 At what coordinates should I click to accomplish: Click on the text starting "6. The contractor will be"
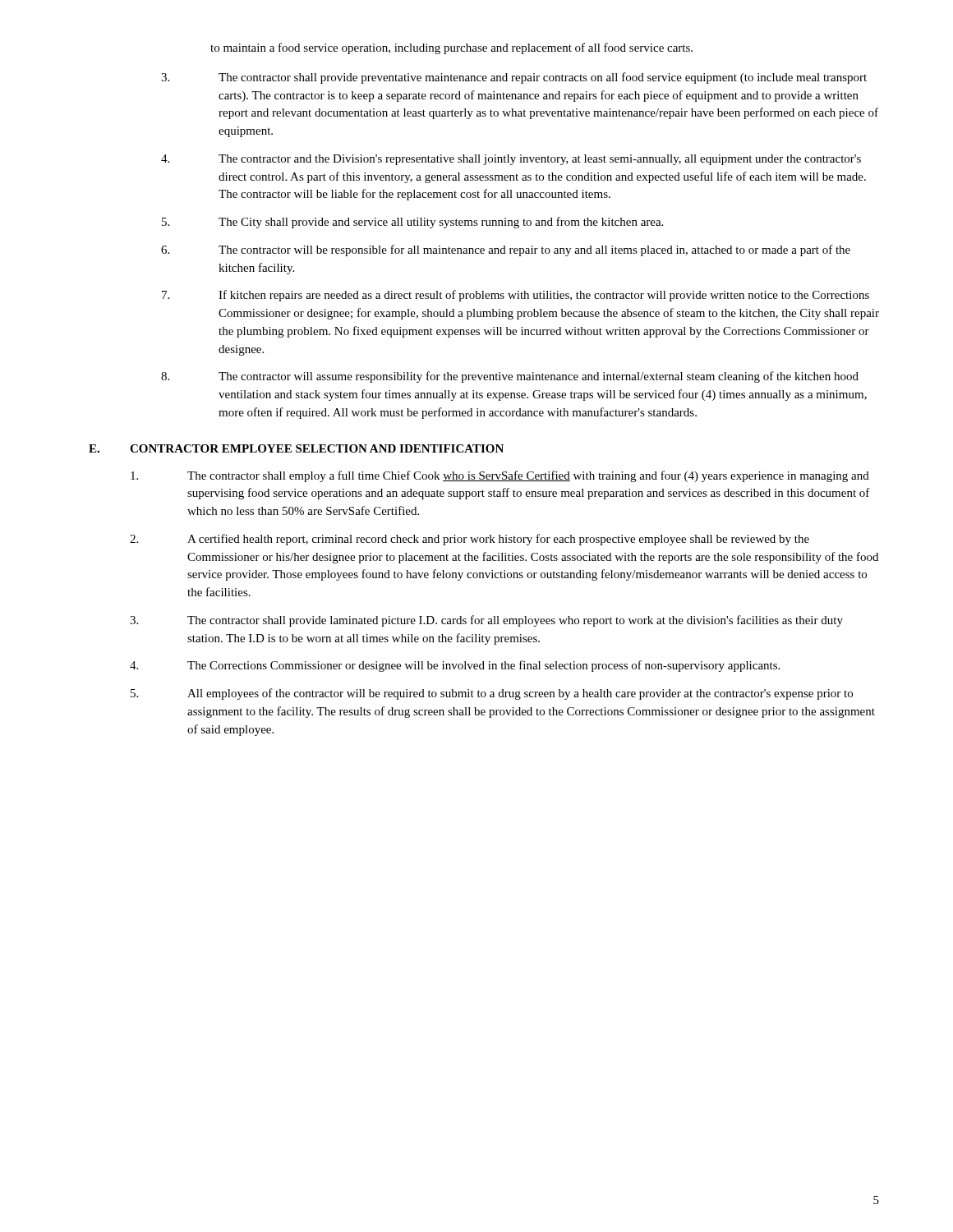coord(520,259)
